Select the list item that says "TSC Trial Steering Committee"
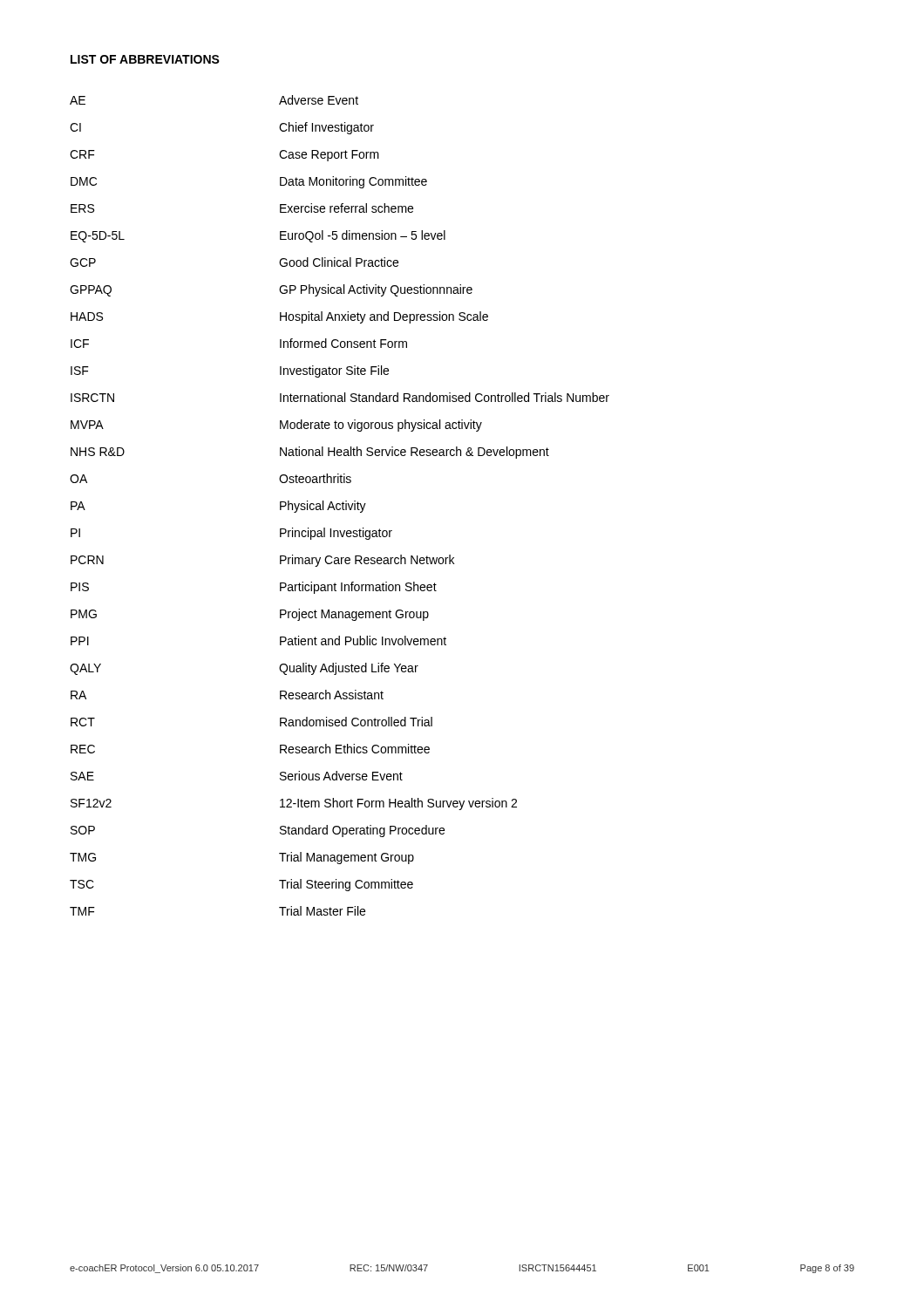 [78, 886]
